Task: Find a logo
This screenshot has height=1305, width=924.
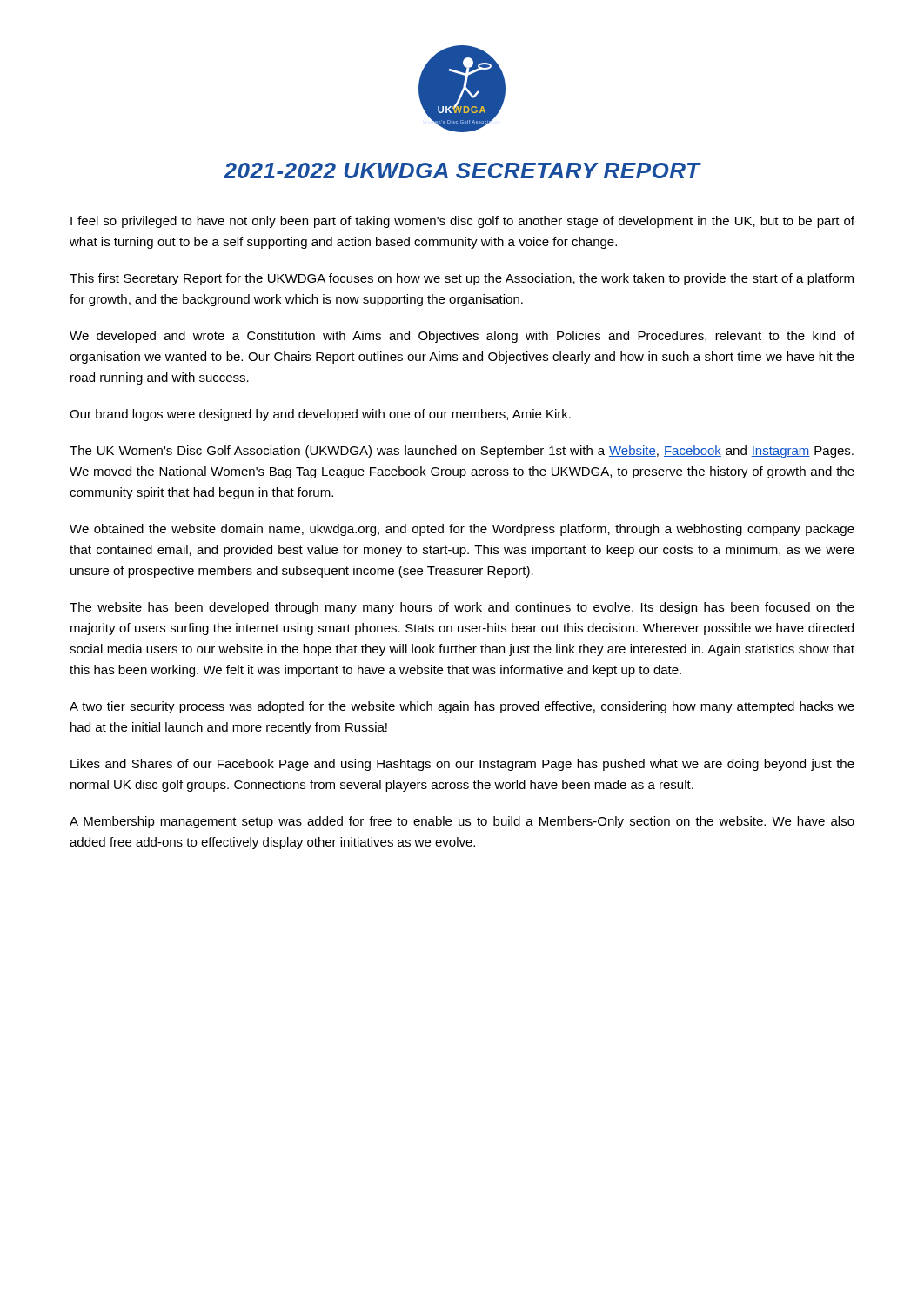Action: (x=462, y=93)
